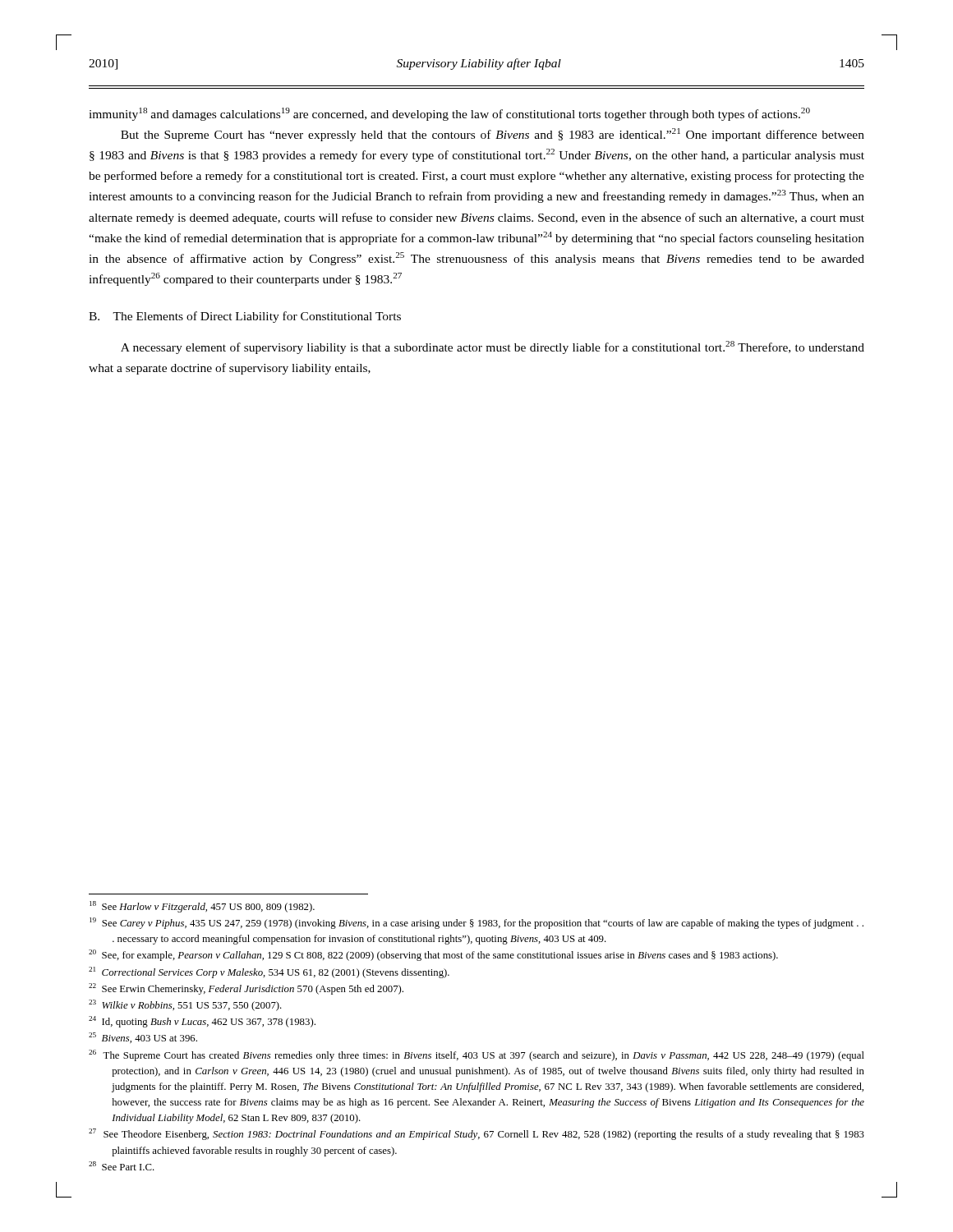Select the text block containing "immunity18 and damages calculations19 are concerned, and"
The width and height of the screenshot is (953, 1232).
pos(476,196)
